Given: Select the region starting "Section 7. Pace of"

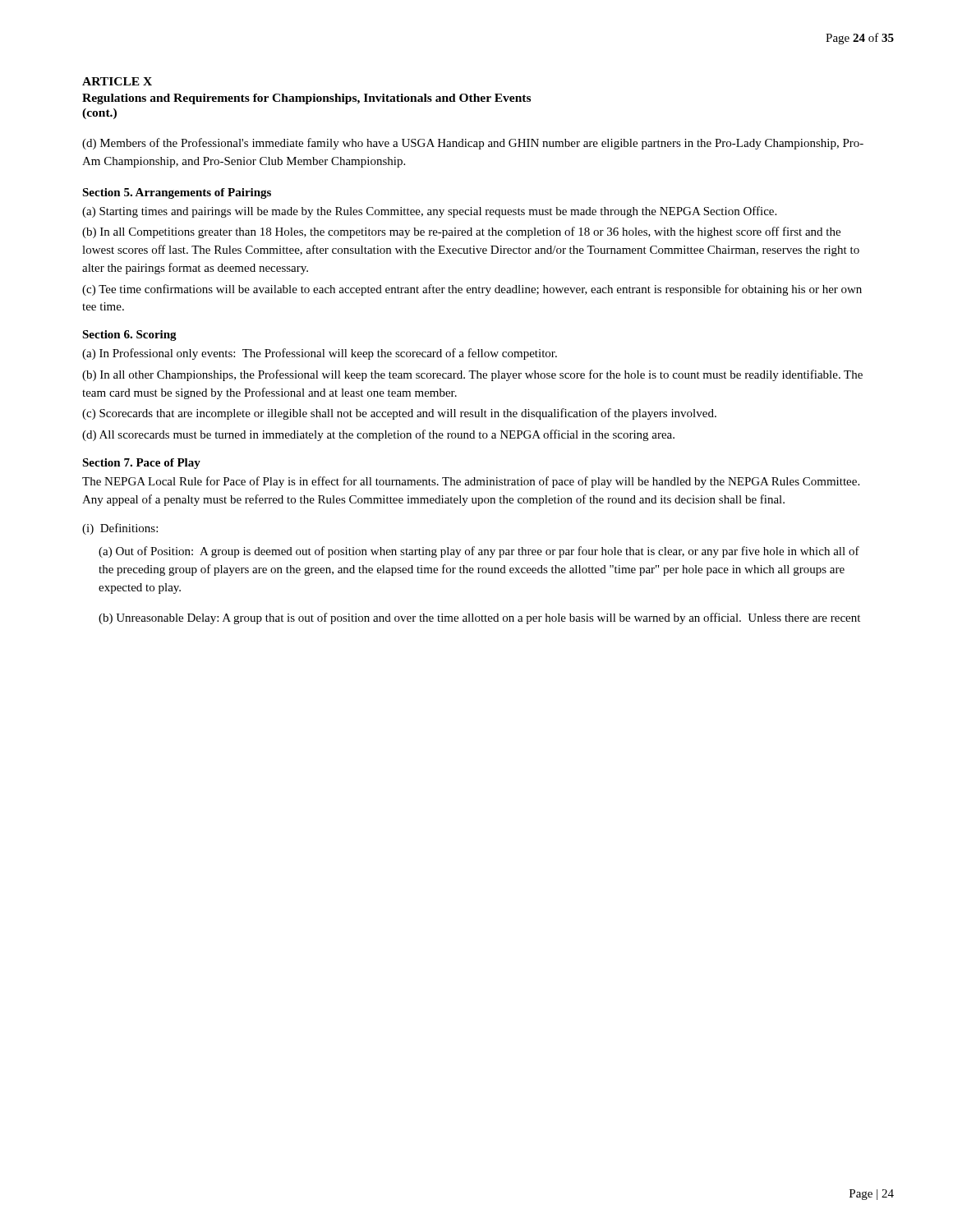Looking at the screenshot, I should (x=141, y=462).
